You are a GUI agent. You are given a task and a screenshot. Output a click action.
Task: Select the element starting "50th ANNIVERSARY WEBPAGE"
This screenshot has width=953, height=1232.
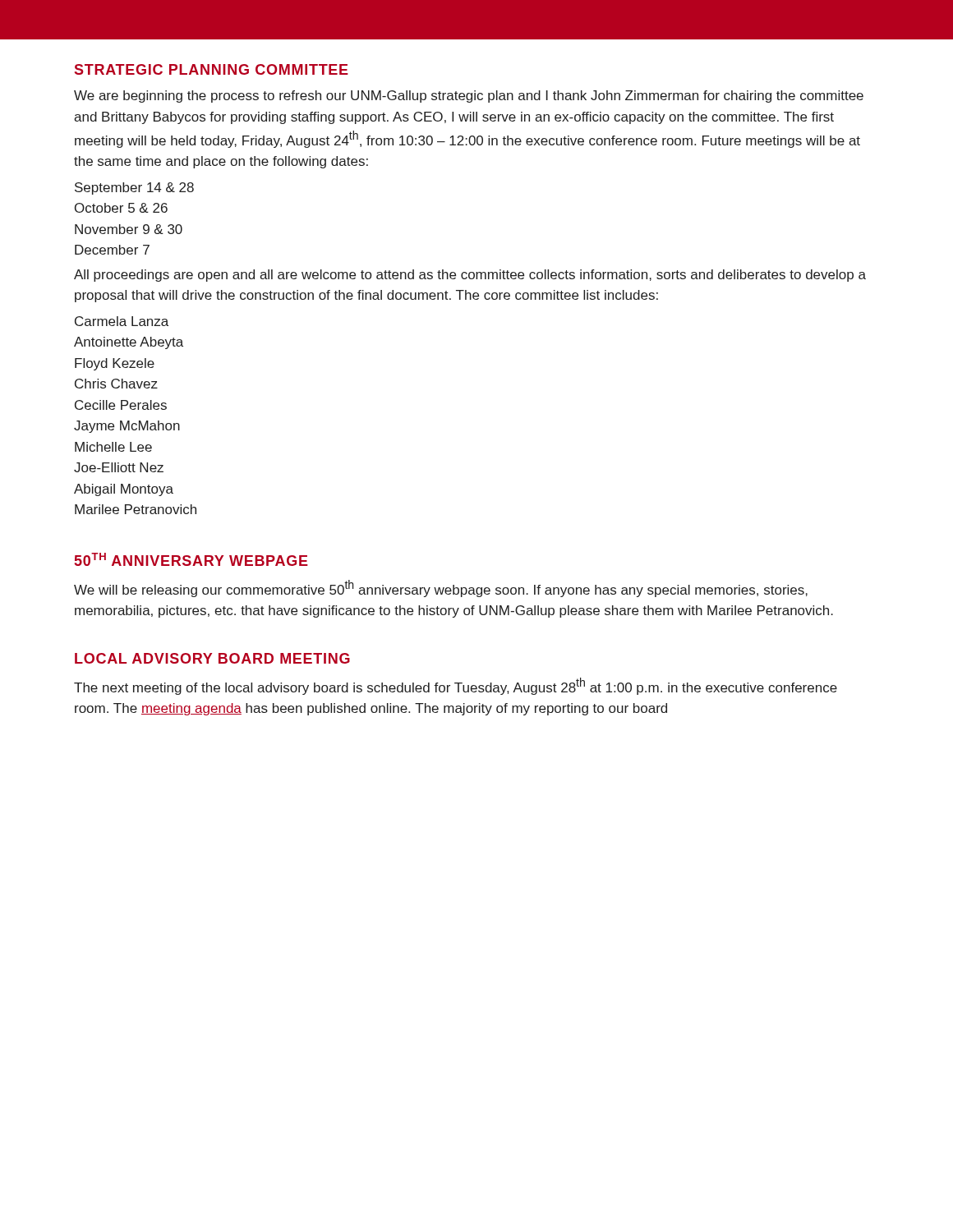pos(191,559)
